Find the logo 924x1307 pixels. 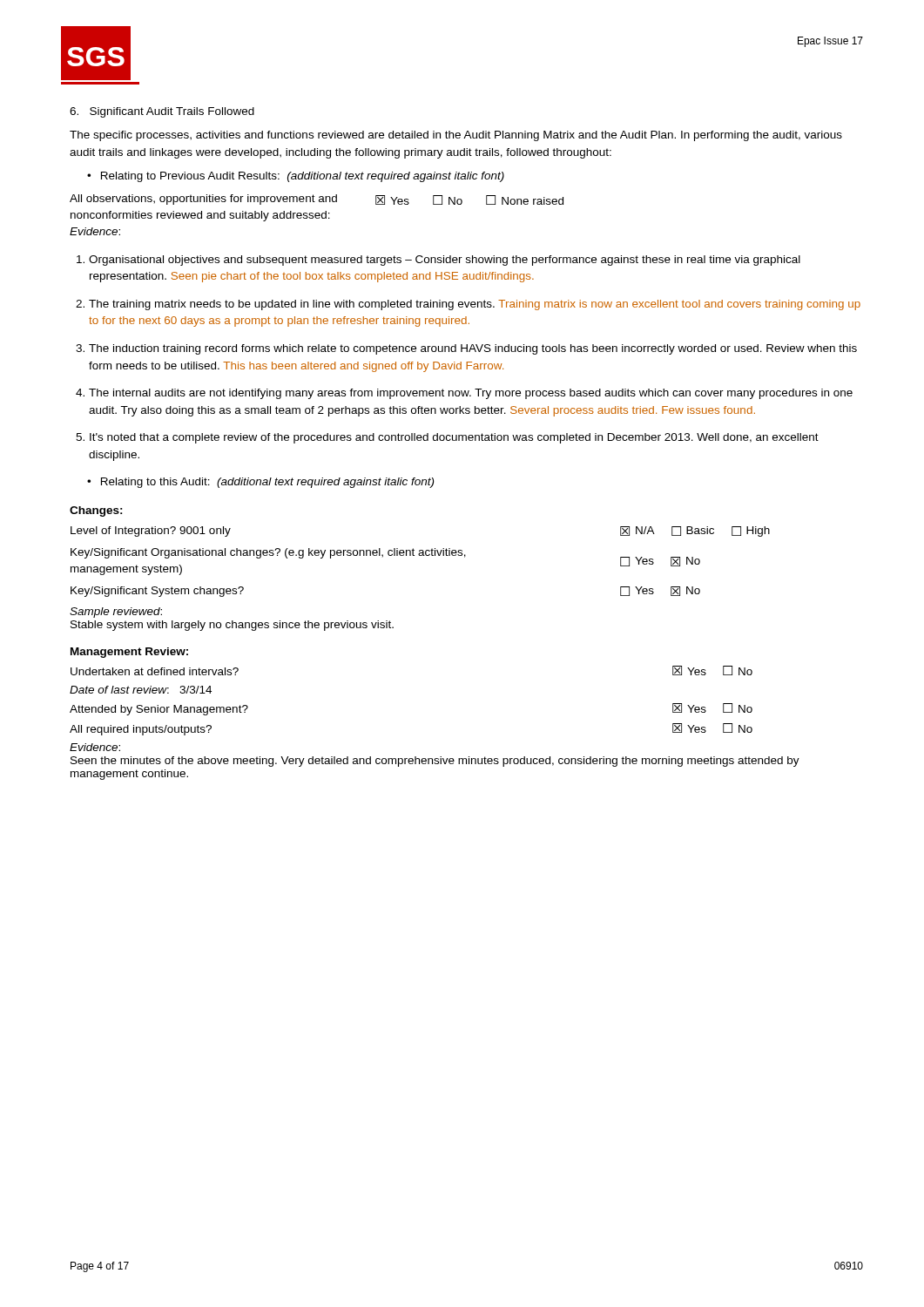100,58
